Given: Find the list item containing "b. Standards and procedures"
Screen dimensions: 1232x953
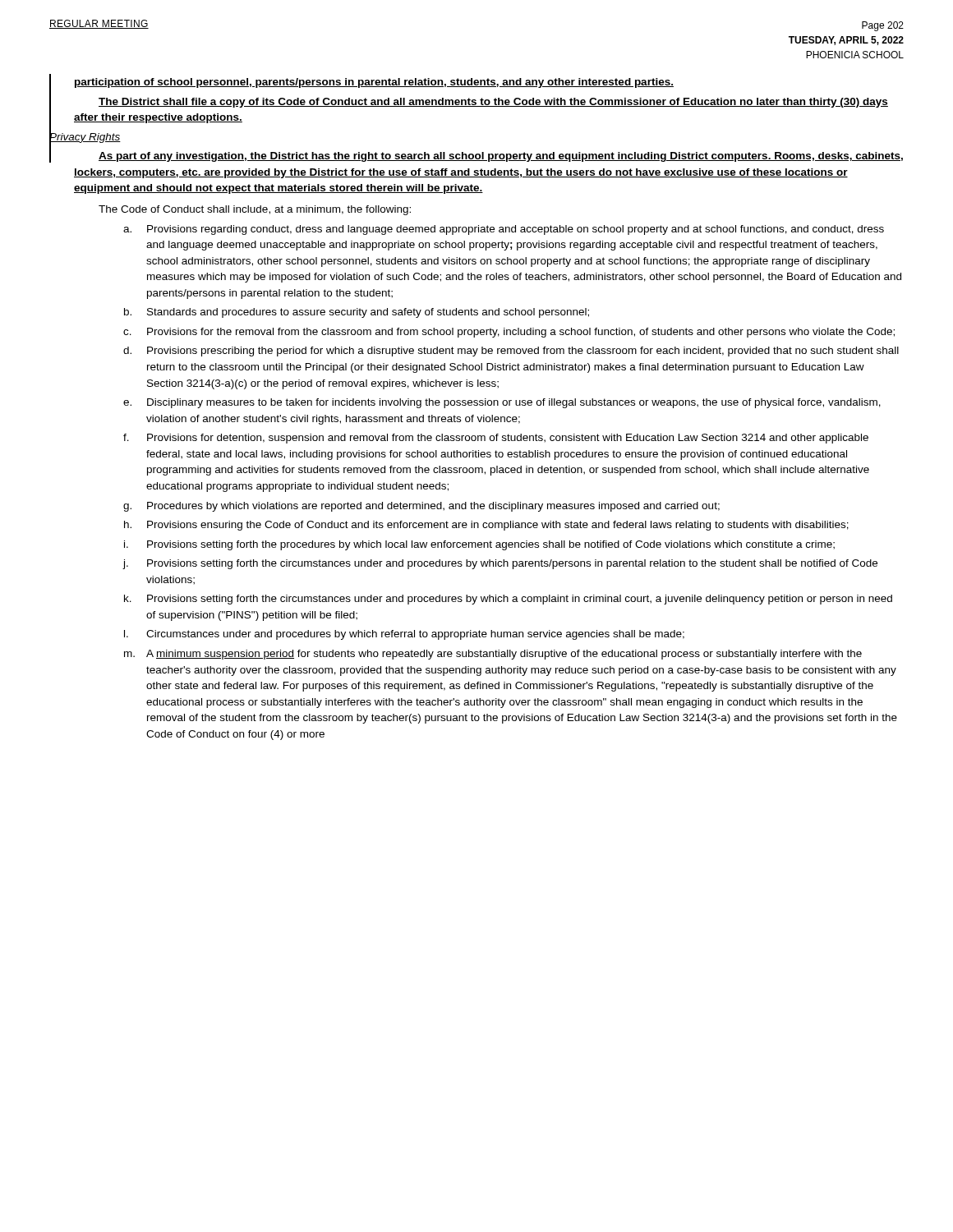Looking at the screenshot, I should coord(513,312).
